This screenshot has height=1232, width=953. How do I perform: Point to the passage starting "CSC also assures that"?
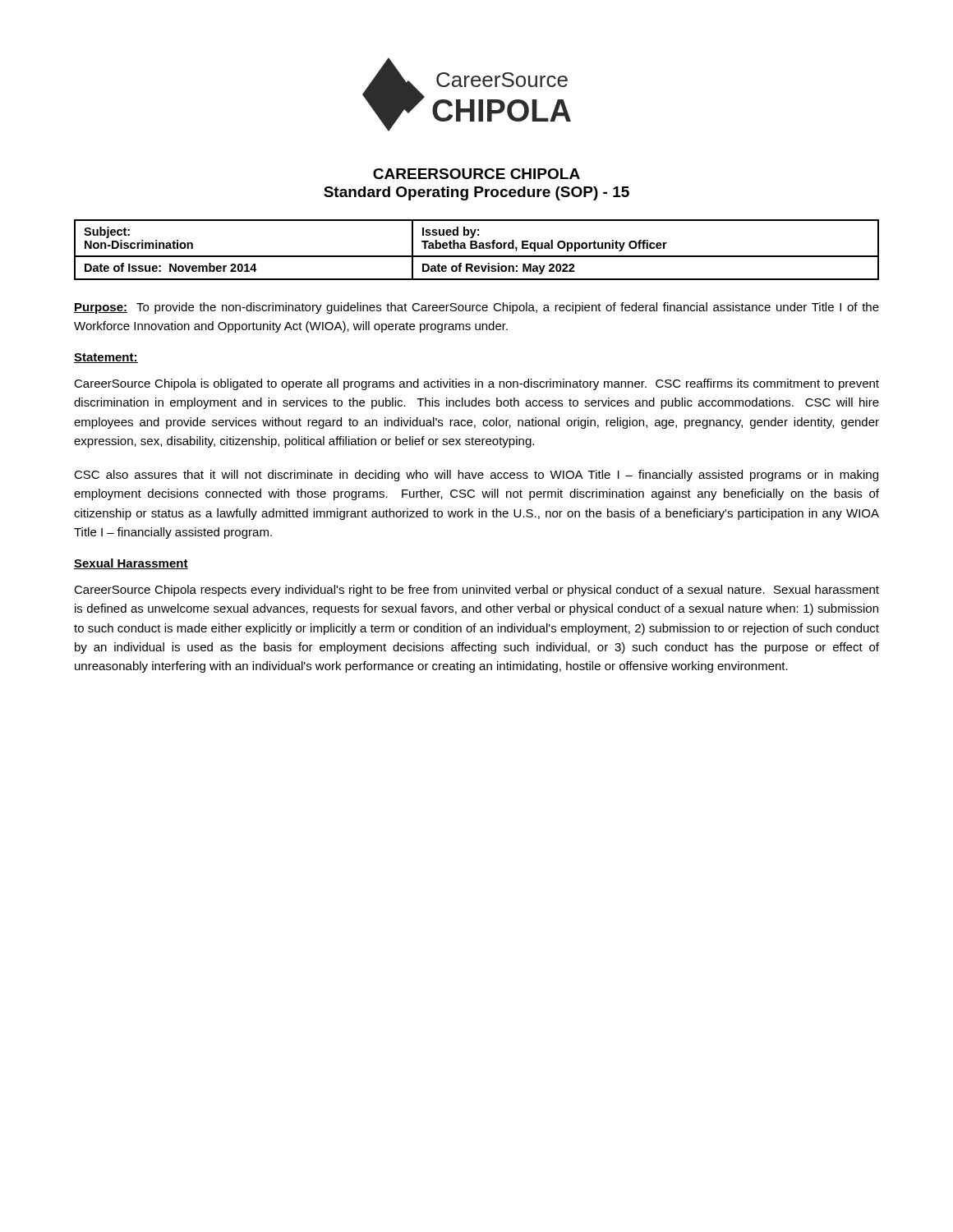(x=476, y=503)
